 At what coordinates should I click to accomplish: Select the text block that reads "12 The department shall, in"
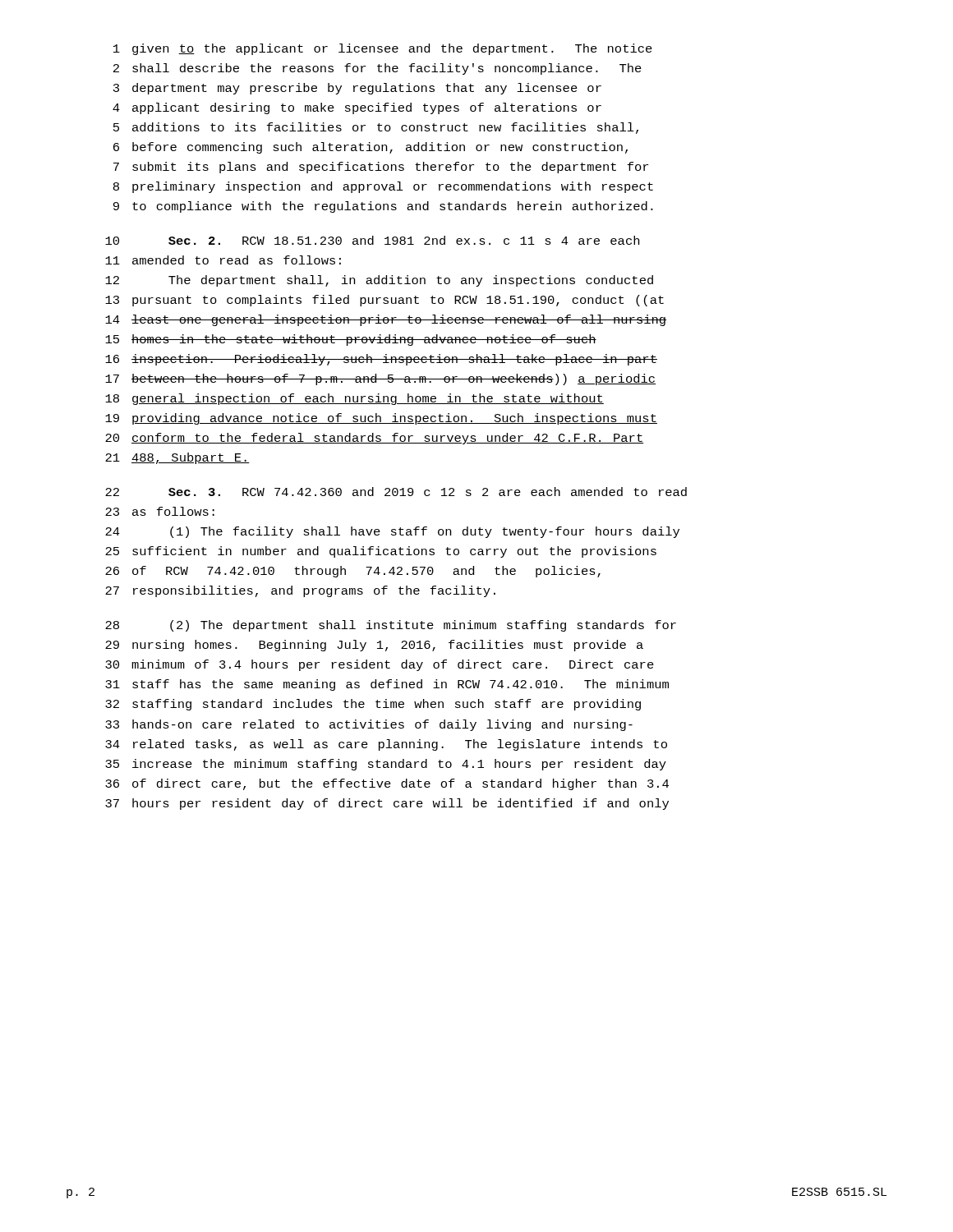488,370
